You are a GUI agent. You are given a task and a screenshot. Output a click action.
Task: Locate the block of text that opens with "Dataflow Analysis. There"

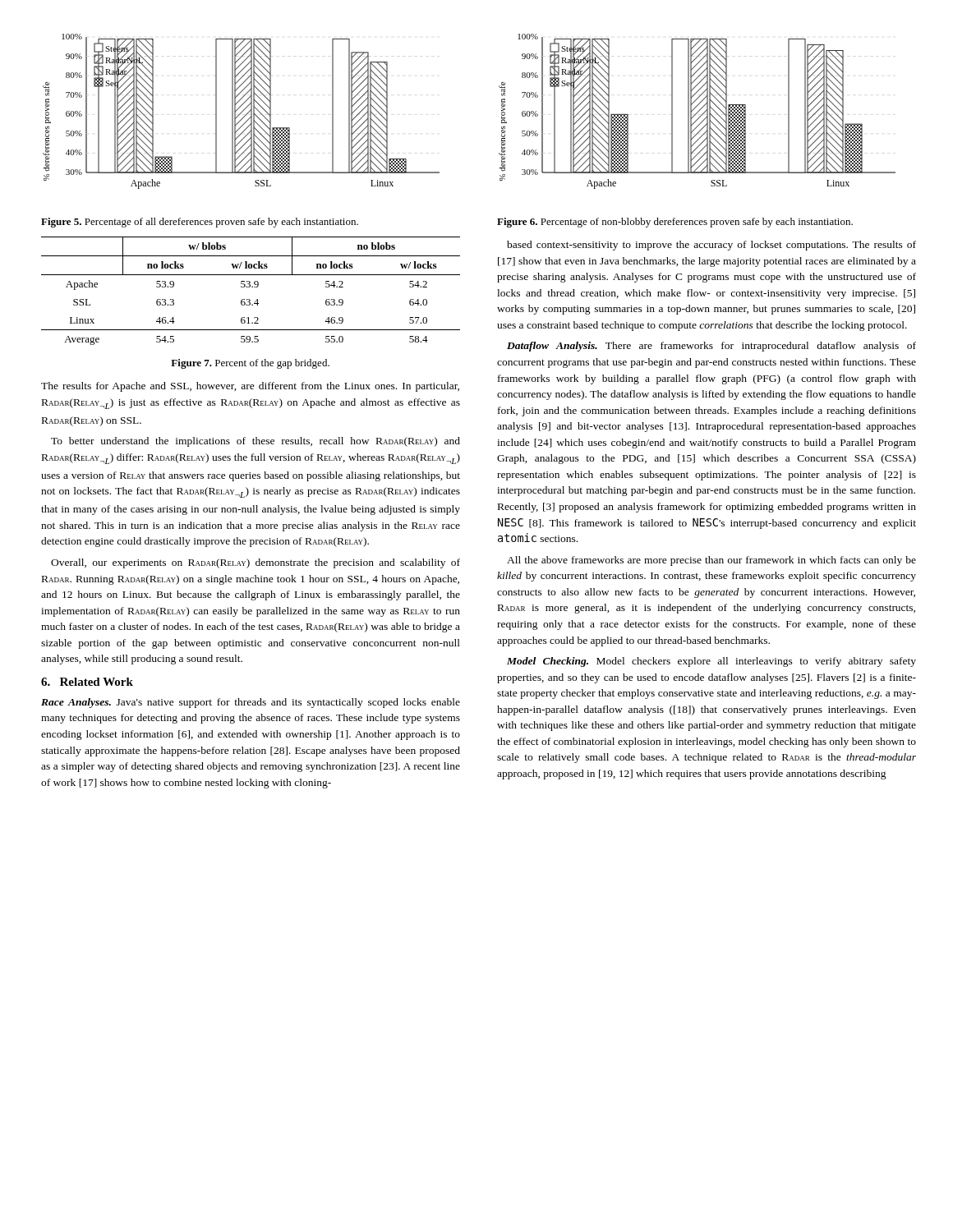[x=707, y=442]
